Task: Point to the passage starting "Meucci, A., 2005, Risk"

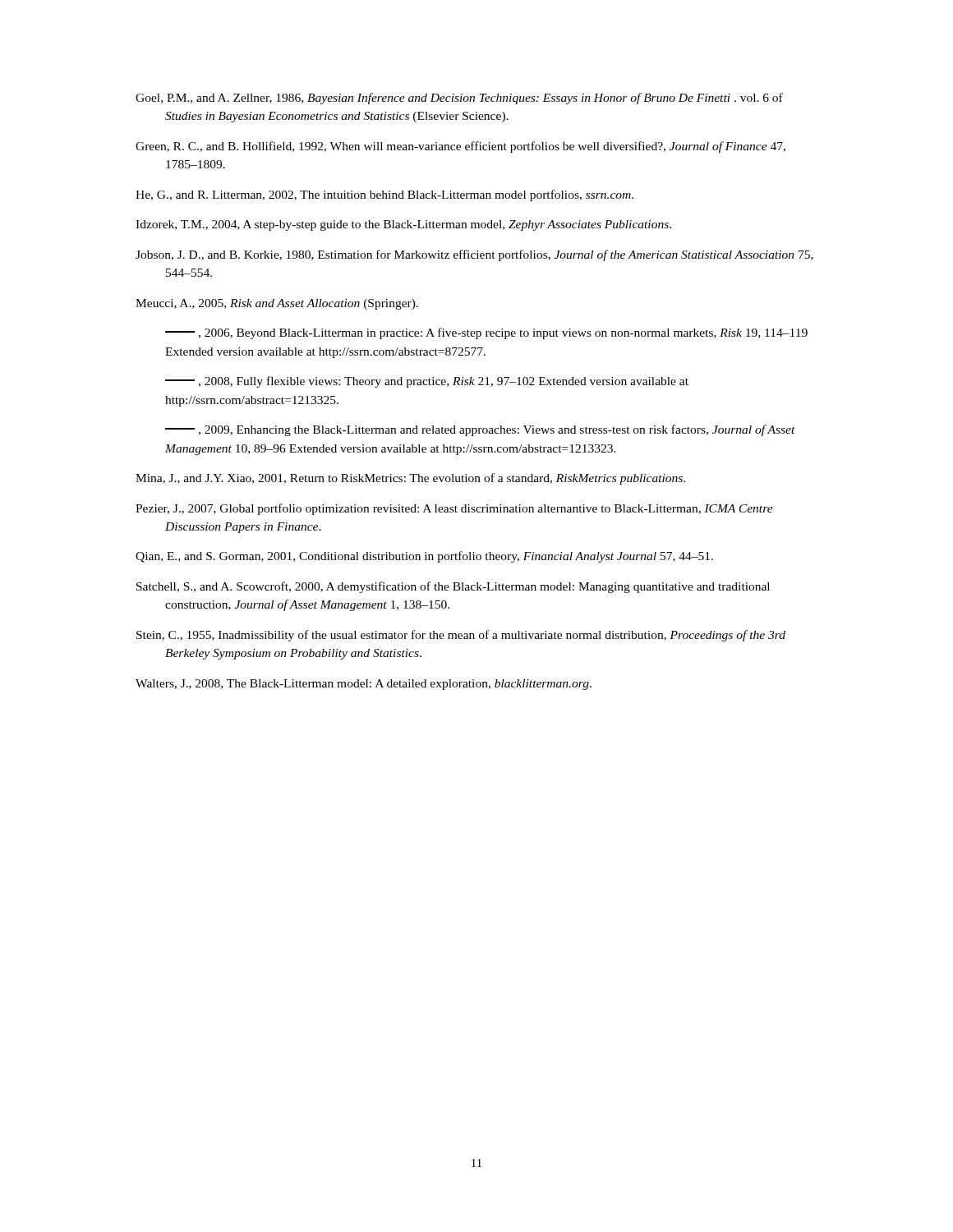Action: coord(277,302)
